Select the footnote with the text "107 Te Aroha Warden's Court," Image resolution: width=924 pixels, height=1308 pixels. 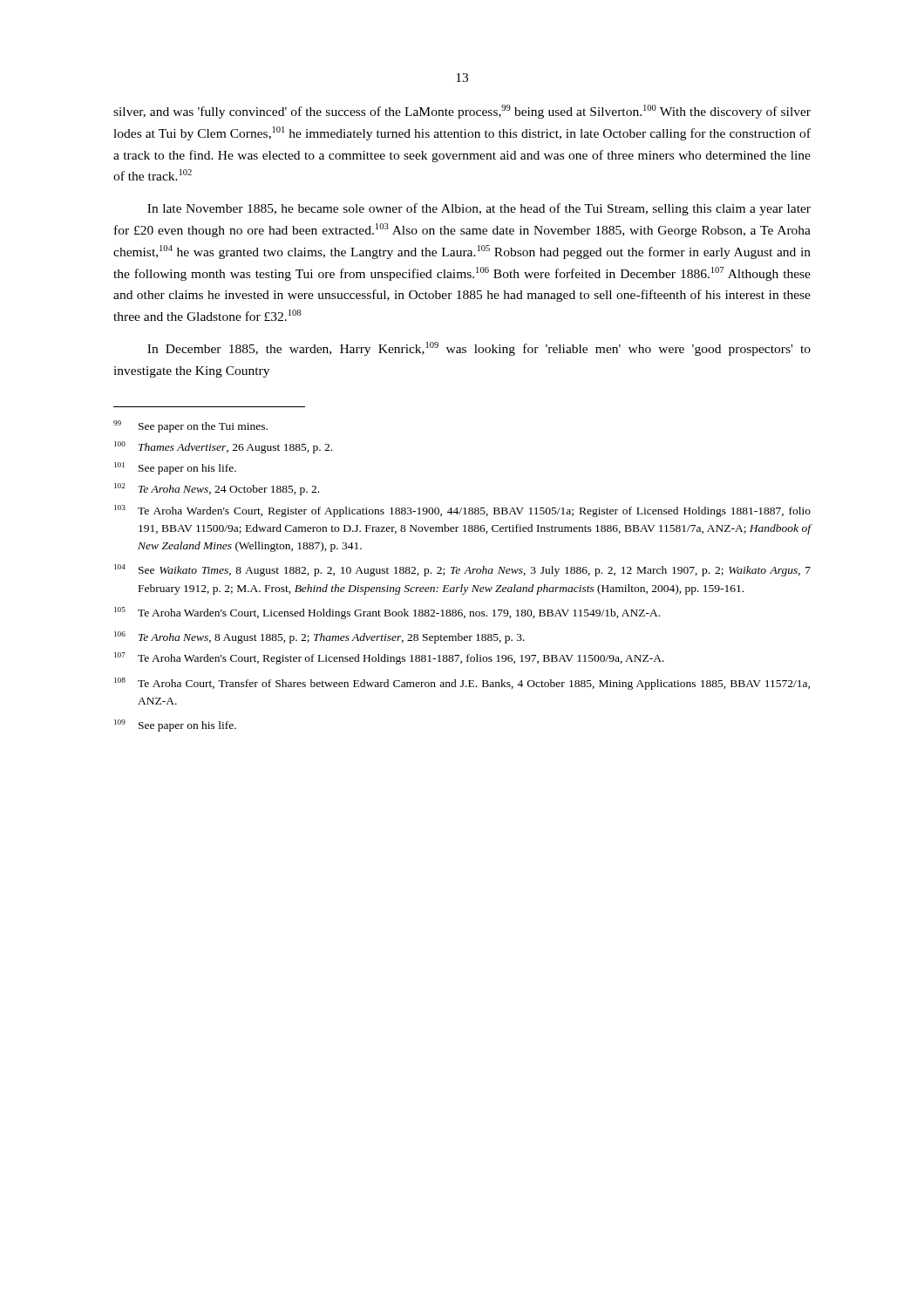[x=389, y=659]
